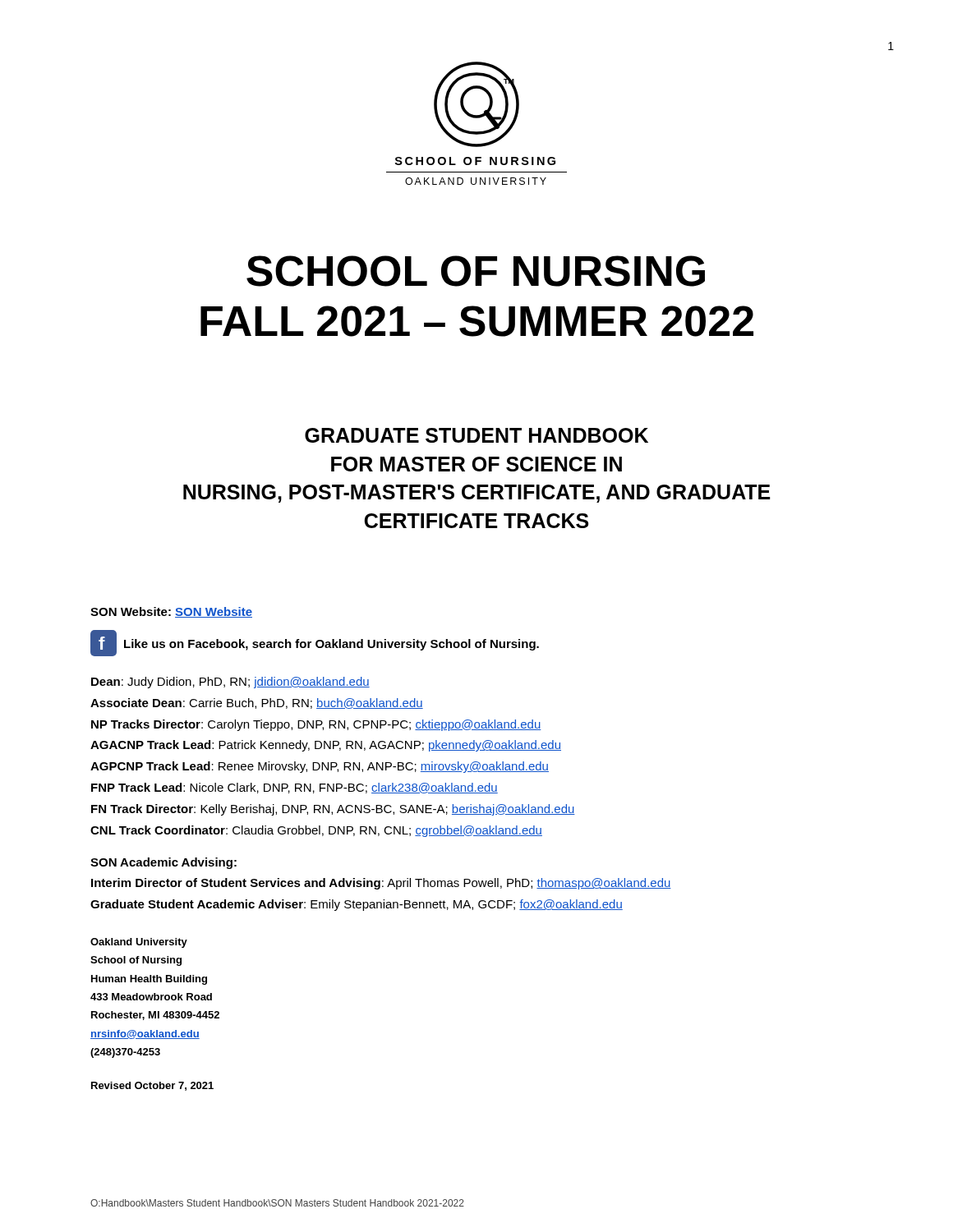Select the region starting "Dean: Judy Didion, PhD, RN; jdidion@oakland.edu"
Image resolution: width=953 pixels, height=1232 pixels.
(332, 755)
